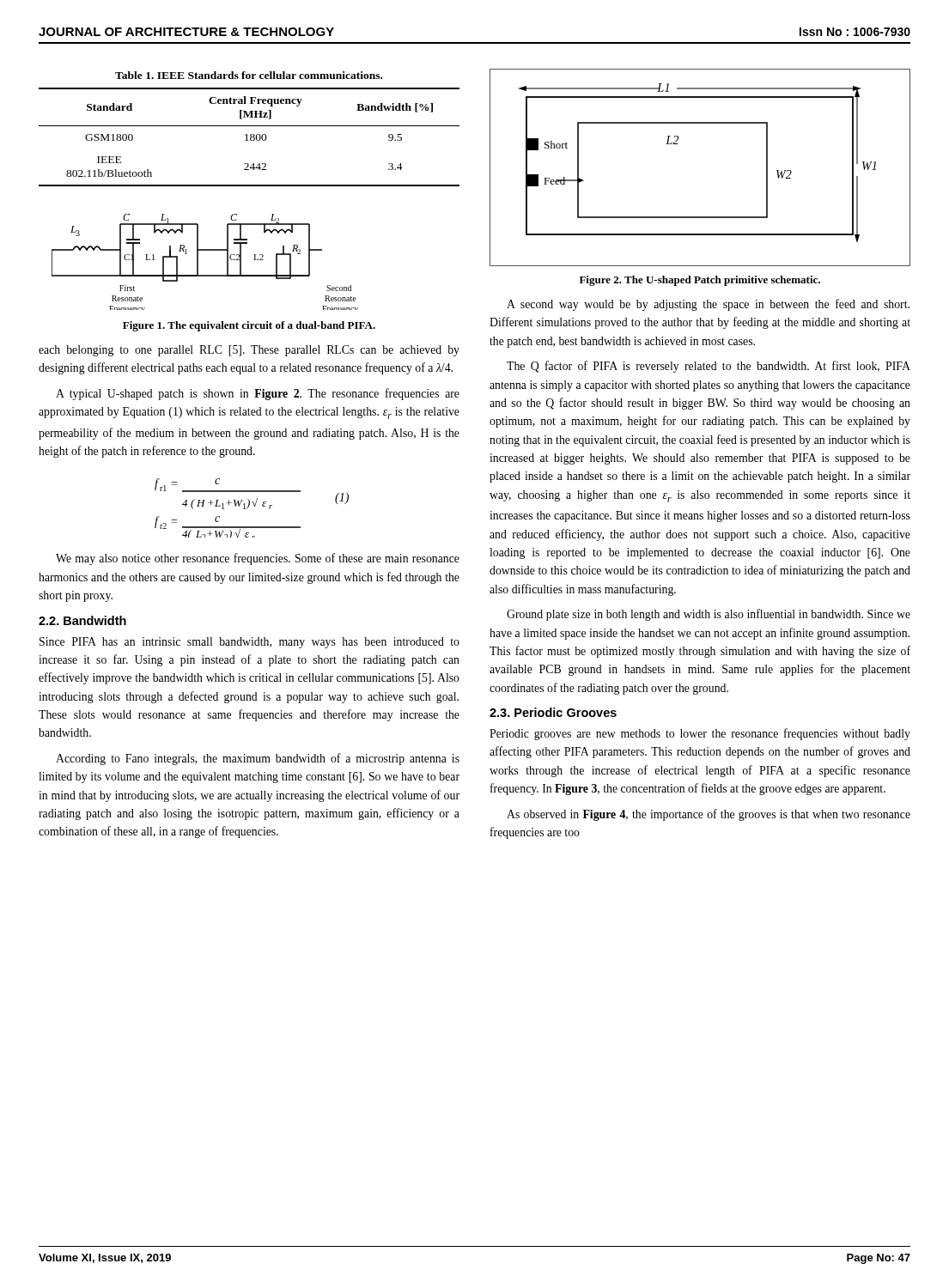Locate a formula

[249, 505]
